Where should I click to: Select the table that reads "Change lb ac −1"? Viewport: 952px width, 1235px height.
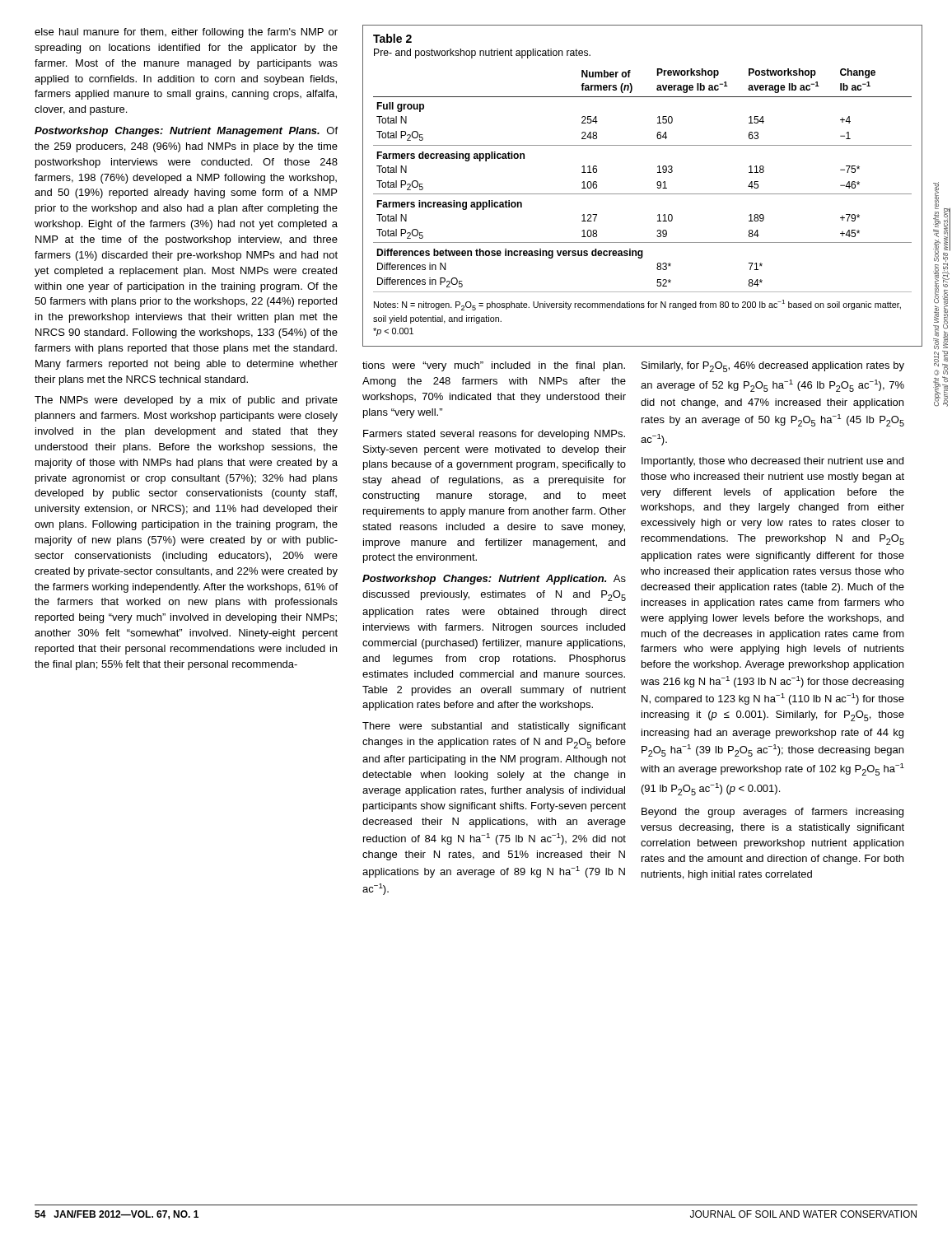pyautogui.click(x=642, y=186)
